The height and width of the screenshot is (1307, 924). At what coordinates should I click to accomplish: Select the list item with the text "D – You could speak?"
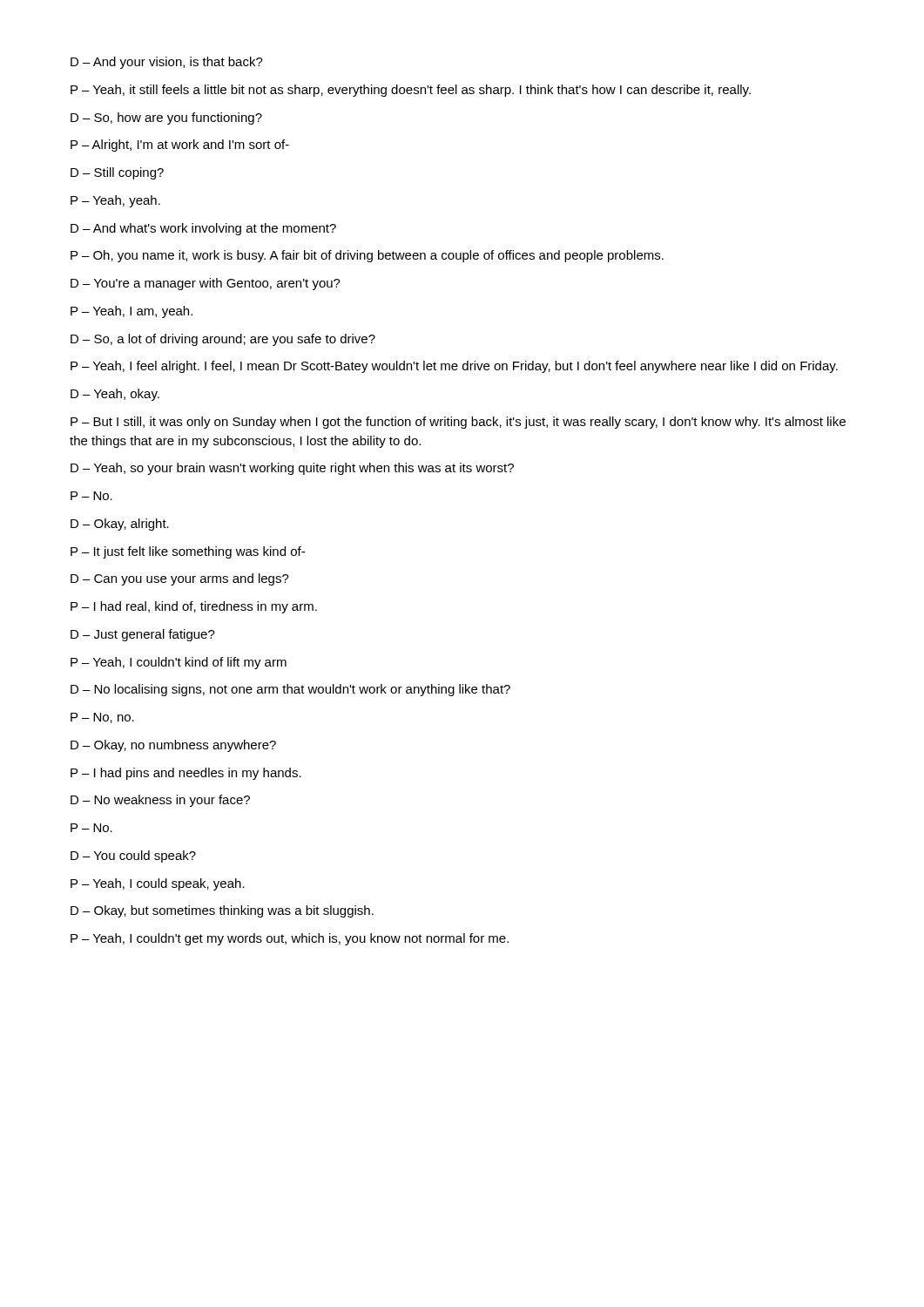coord(133,855)
